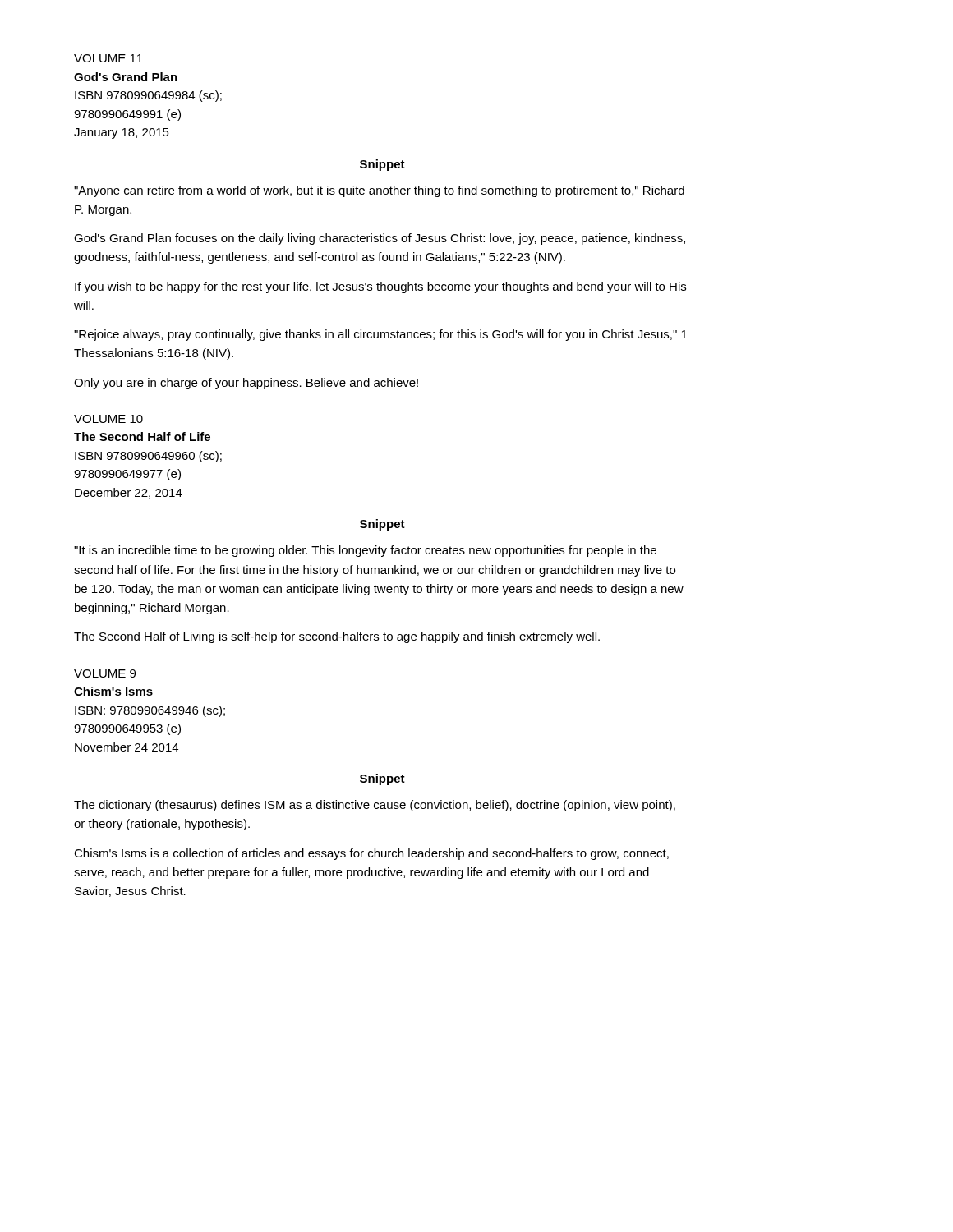Click on the text starting "VOLUME 11 God's Grand Plan ISBN"
953x1232 pixels.
(x=108, y=58)
